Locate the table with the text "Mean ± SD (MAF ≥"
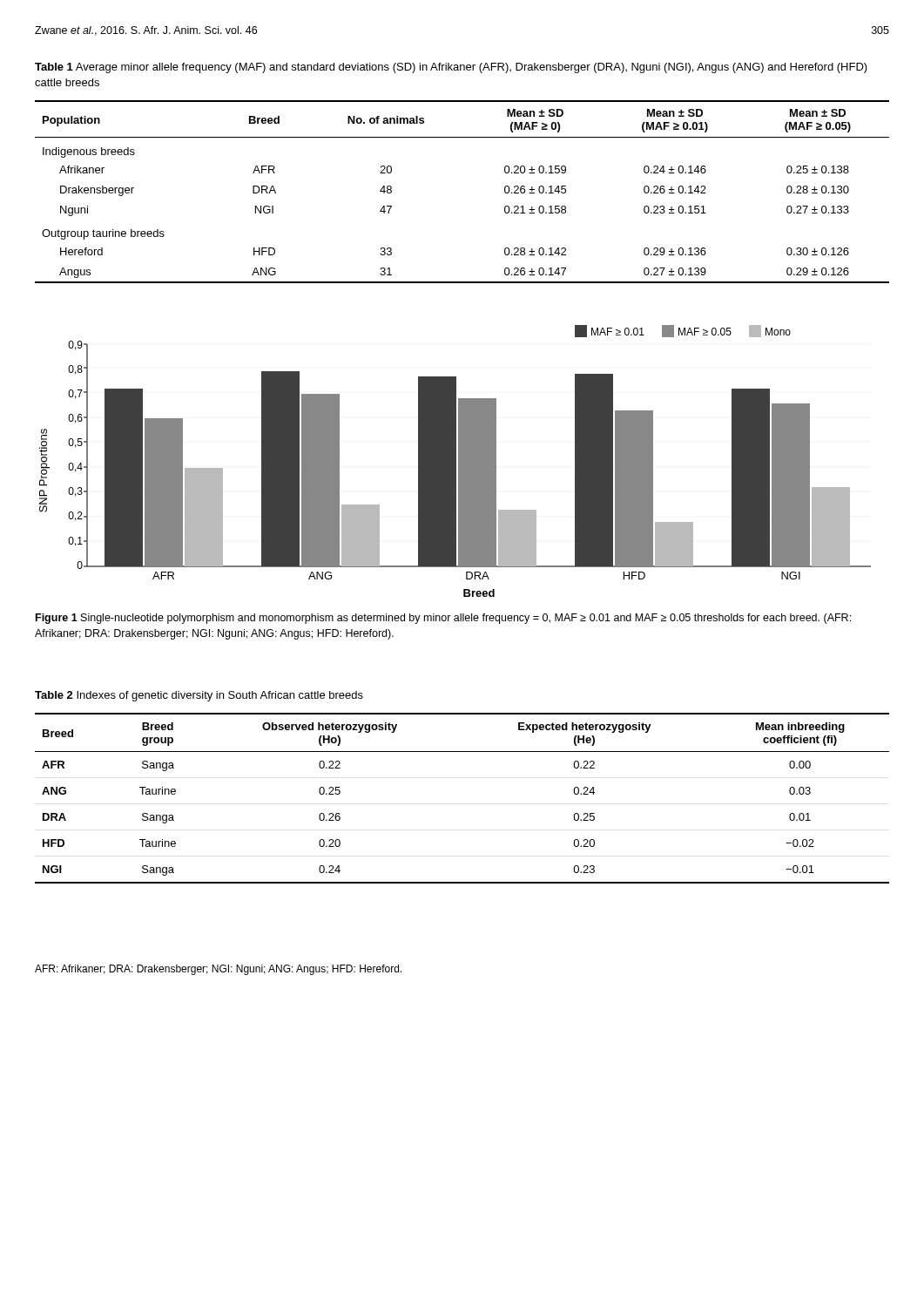 click(462, 192)
